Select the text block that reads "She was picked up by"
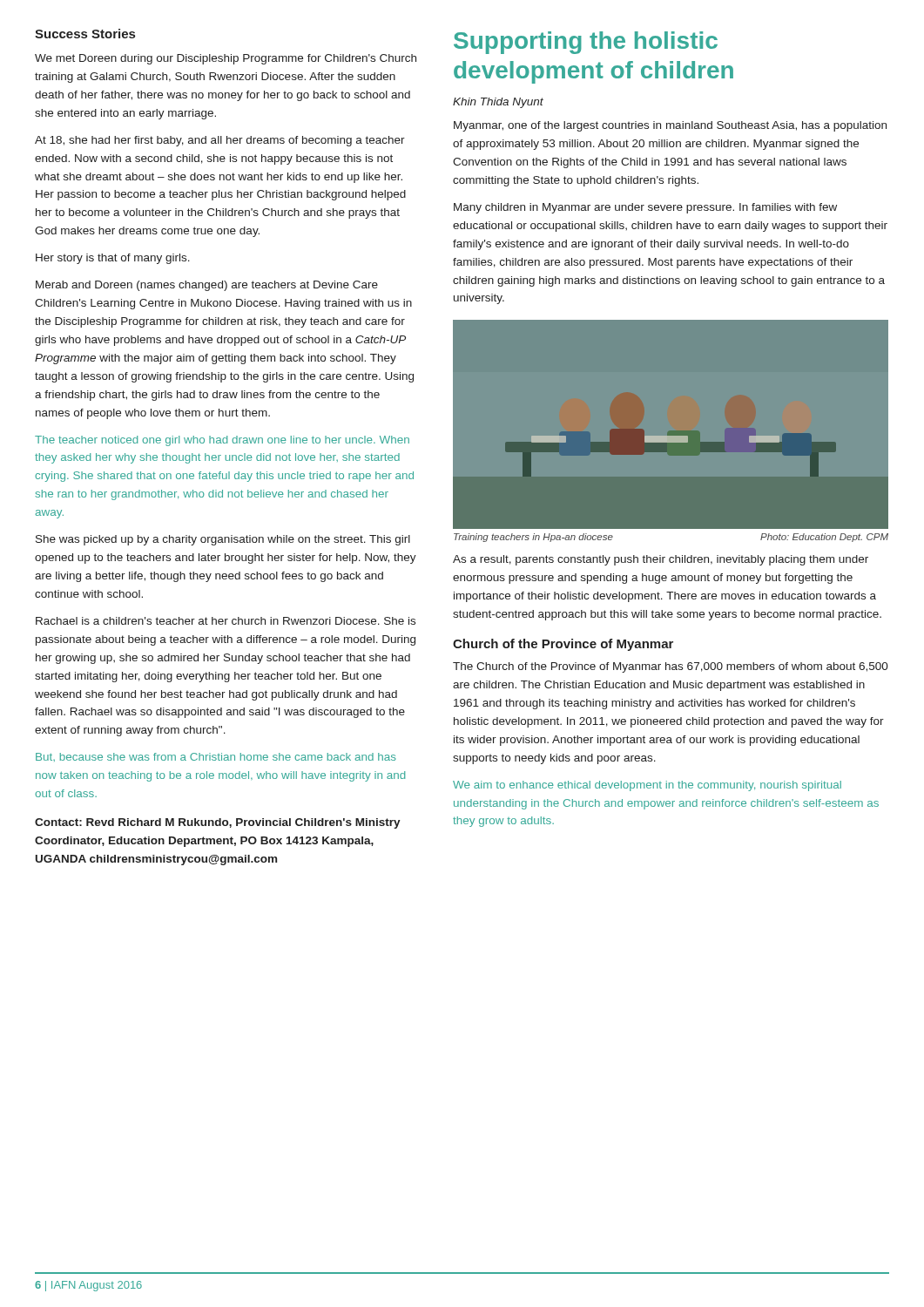The height and width of the screenshot is (1307, 924). pyautogui.click(x=225, y=566)
